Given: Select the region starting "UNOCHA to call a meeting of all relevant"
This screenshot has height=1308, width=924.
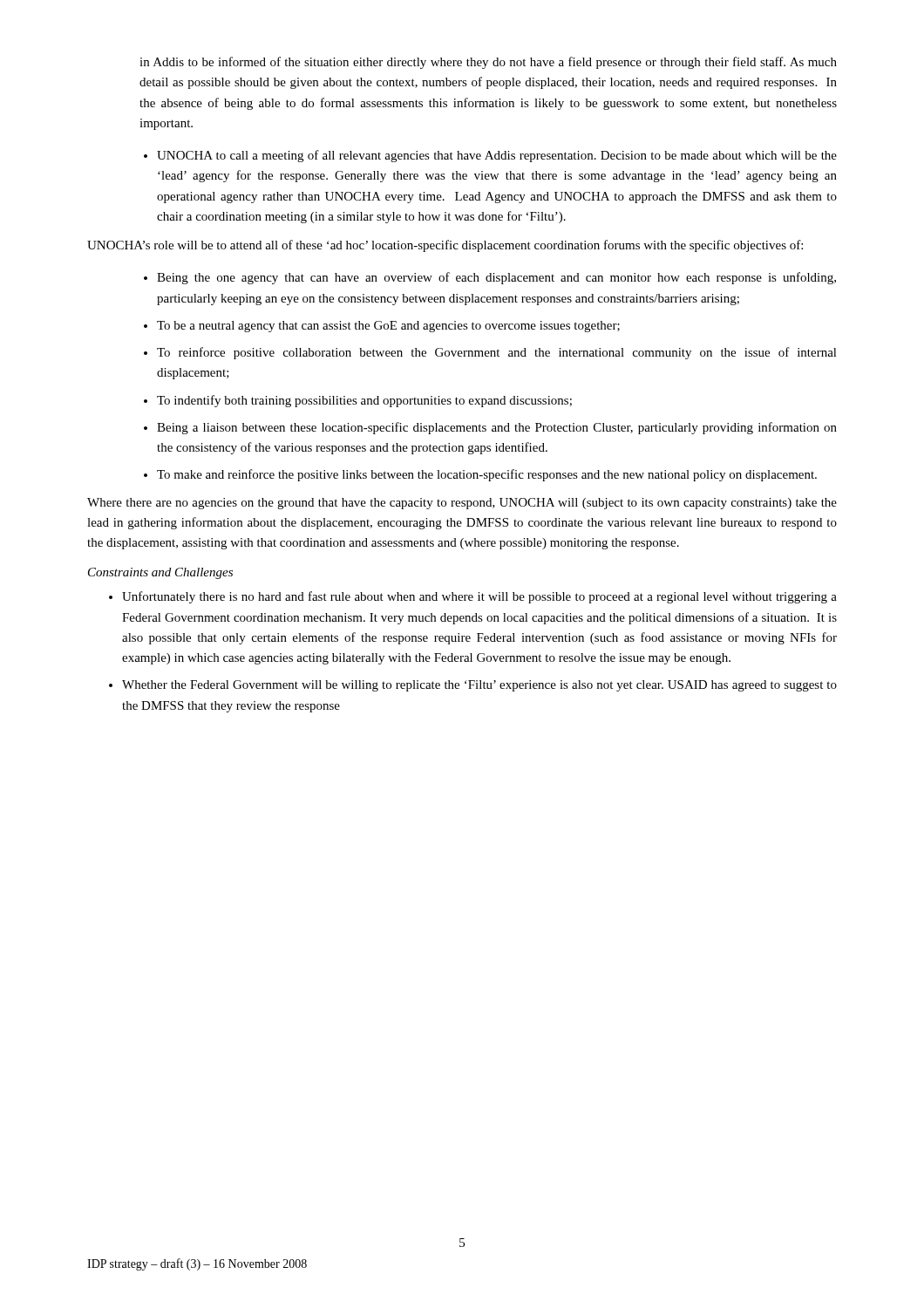Looking at the screenshot, I should (x=497, y=186).
